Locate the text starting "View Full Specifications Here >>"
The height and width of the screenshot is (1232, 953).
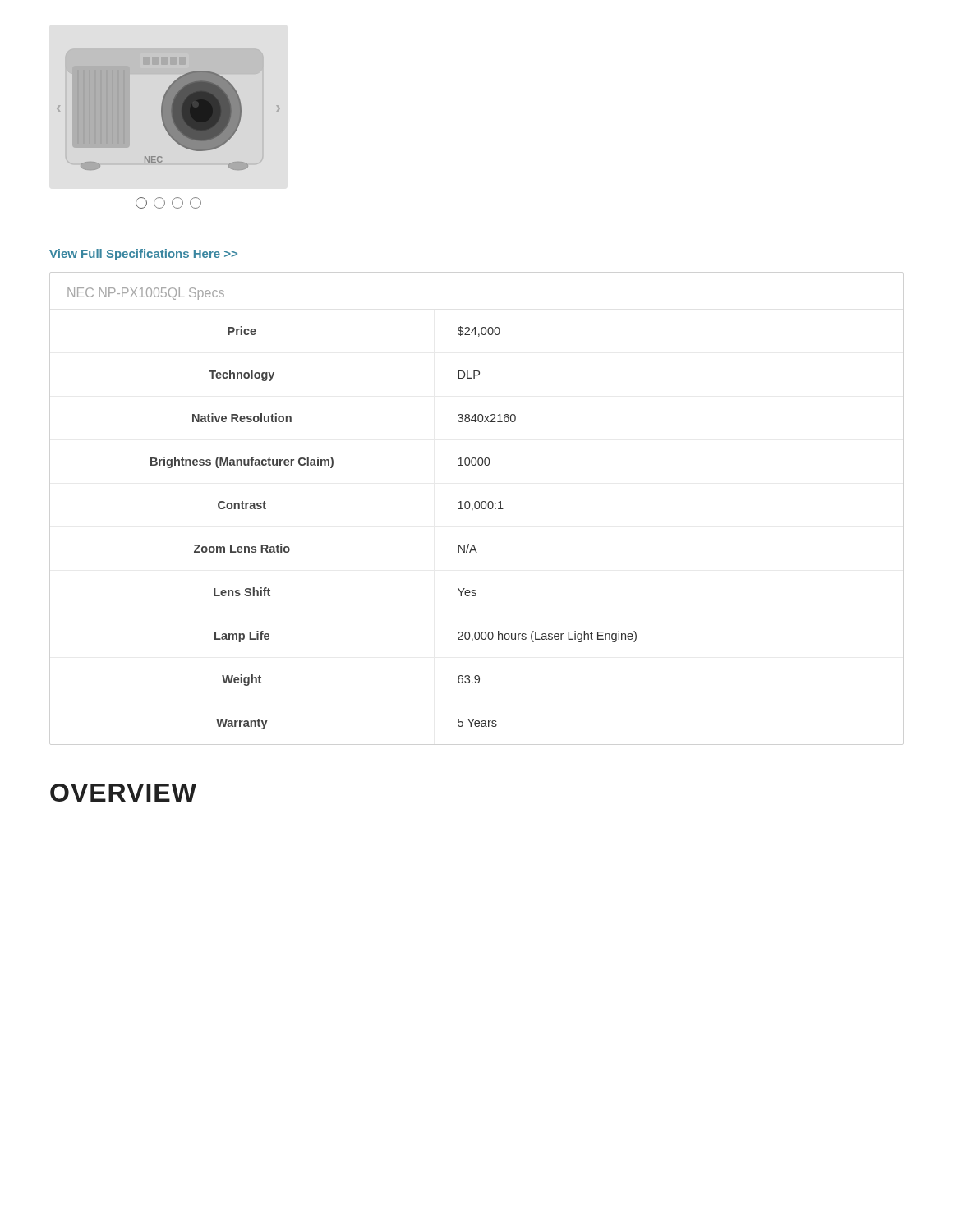click(x=143, y=255)
